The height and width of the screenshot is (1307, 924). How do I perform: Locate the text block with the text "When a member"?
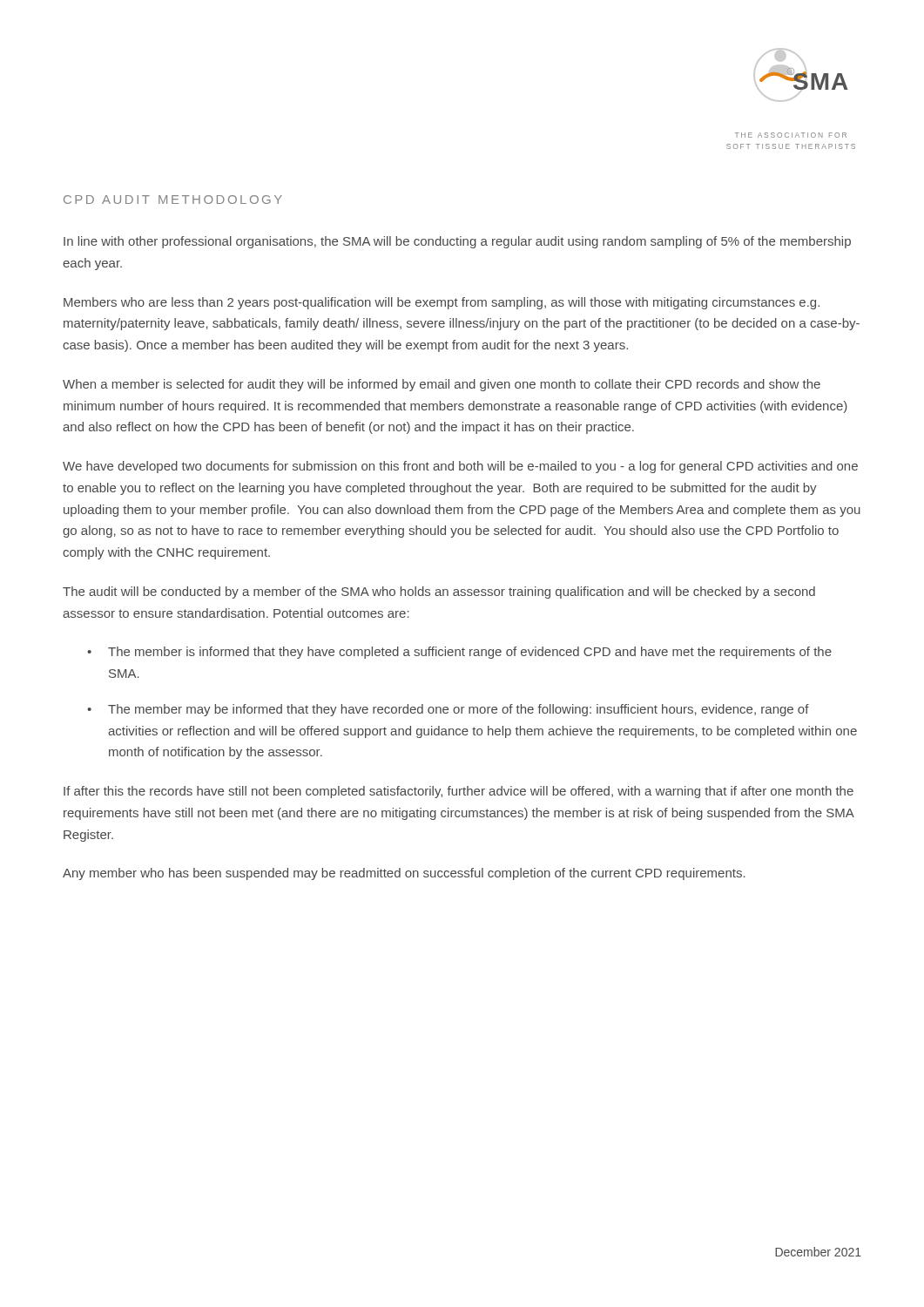(x=455, y=405)
